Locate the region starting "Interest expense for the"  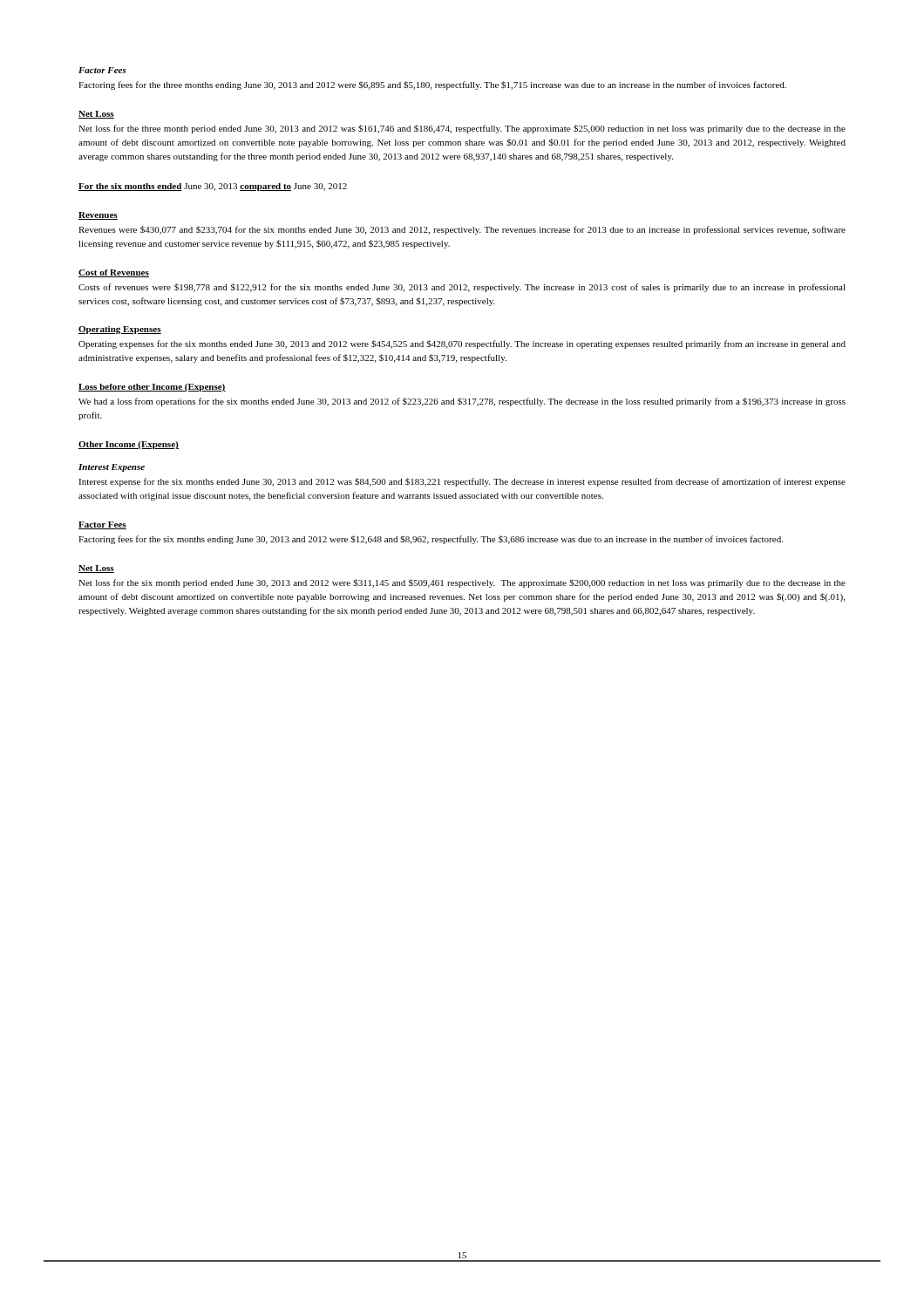point(462,488)
